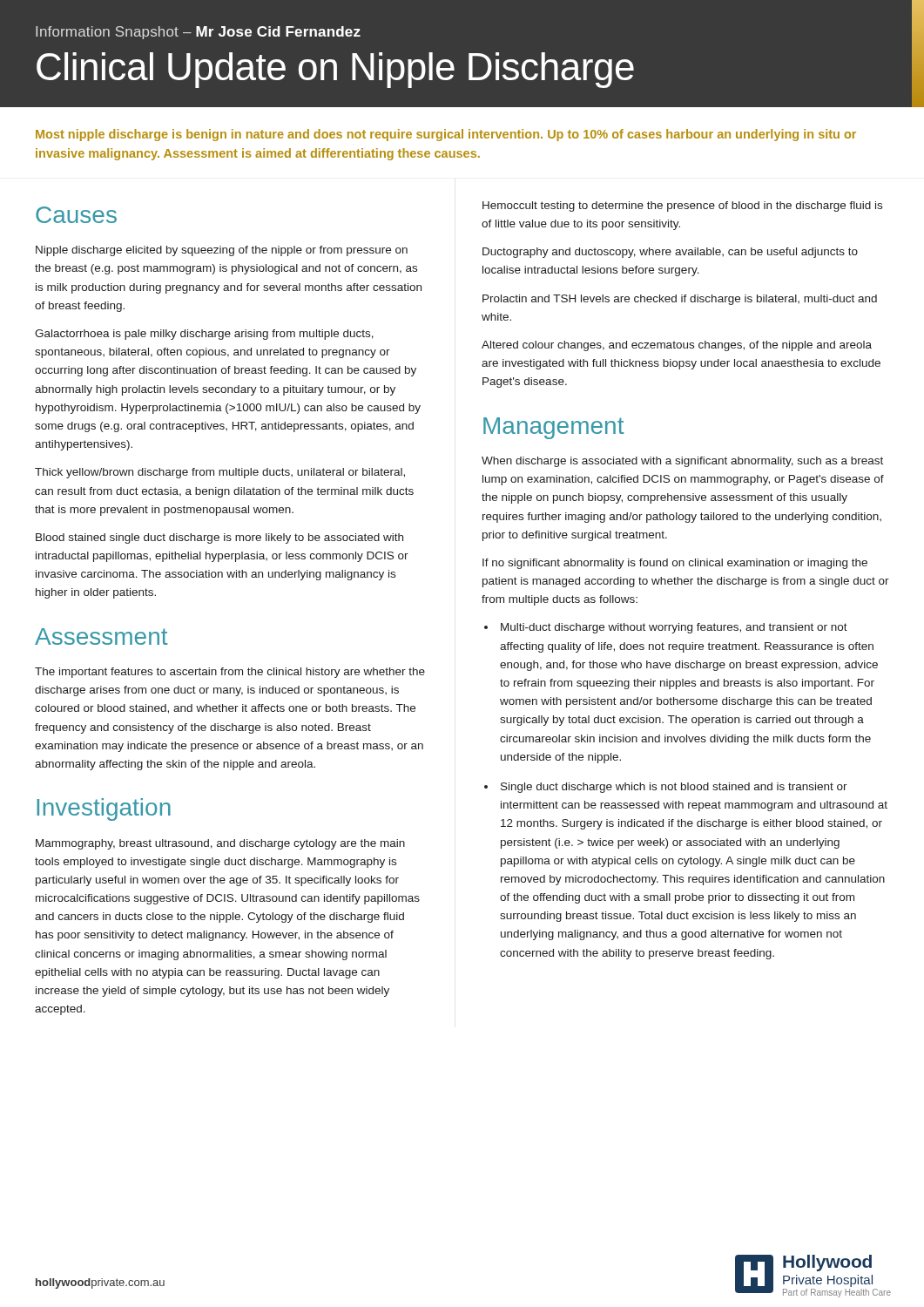Find the region starting "Nipple discharge elicited by squeezing of the nipple"
This screenshot has height=1307, width=924.
point(229,278)
